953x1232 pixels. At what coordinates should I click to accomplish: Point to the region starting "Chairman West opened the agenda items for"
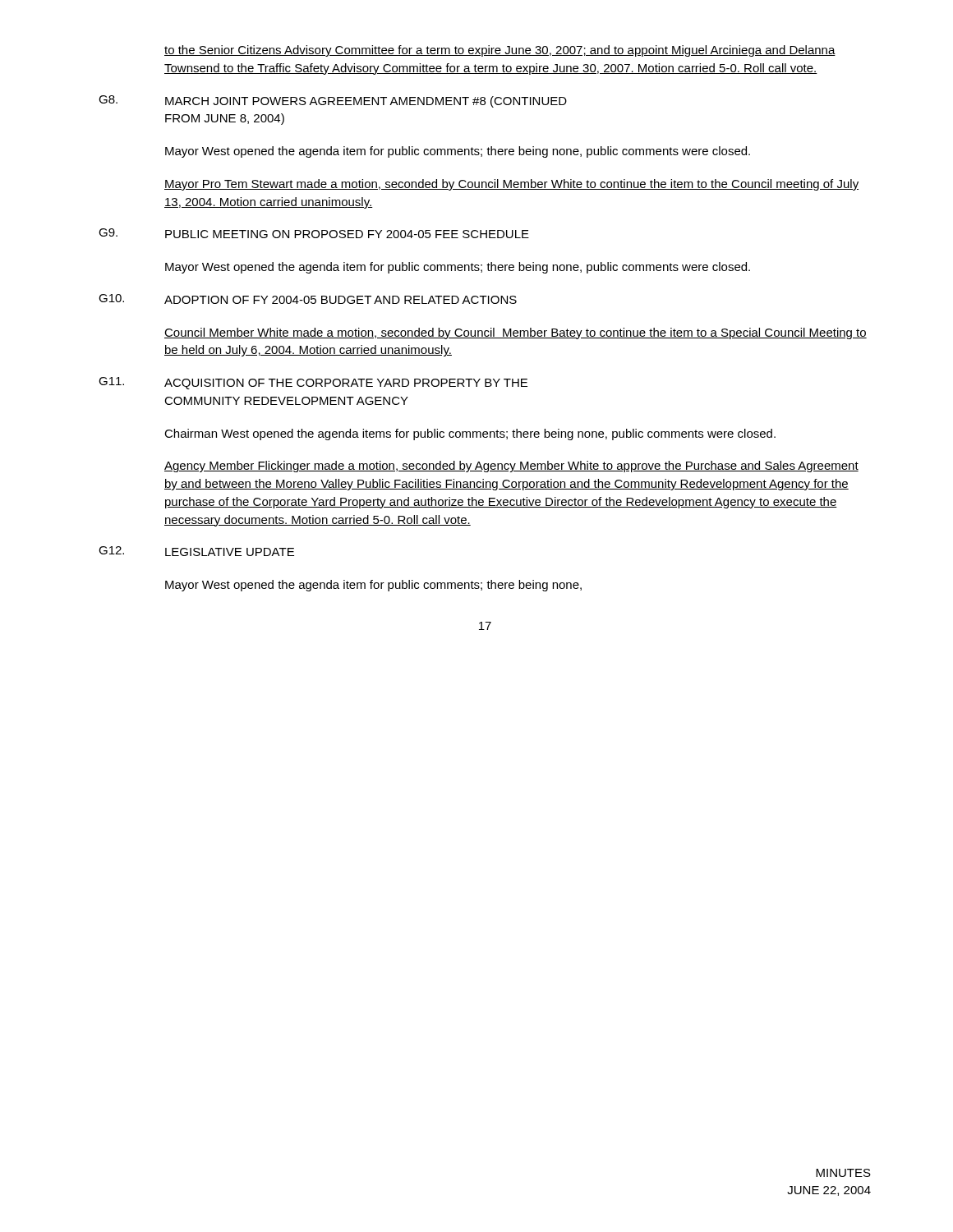click(518, 433)
